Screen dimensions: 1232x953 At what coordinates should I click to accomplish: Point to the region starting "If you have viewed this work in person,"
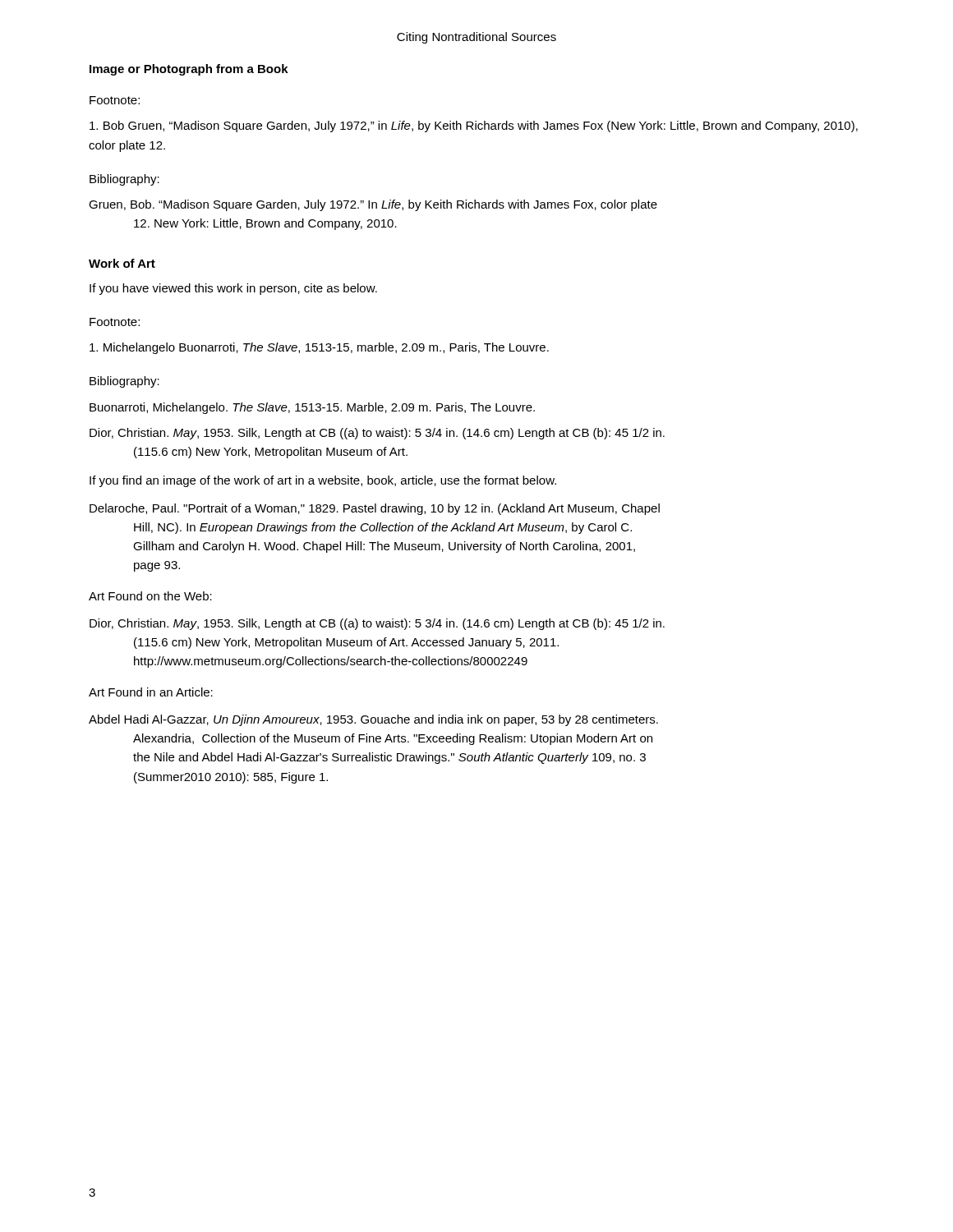233,287
